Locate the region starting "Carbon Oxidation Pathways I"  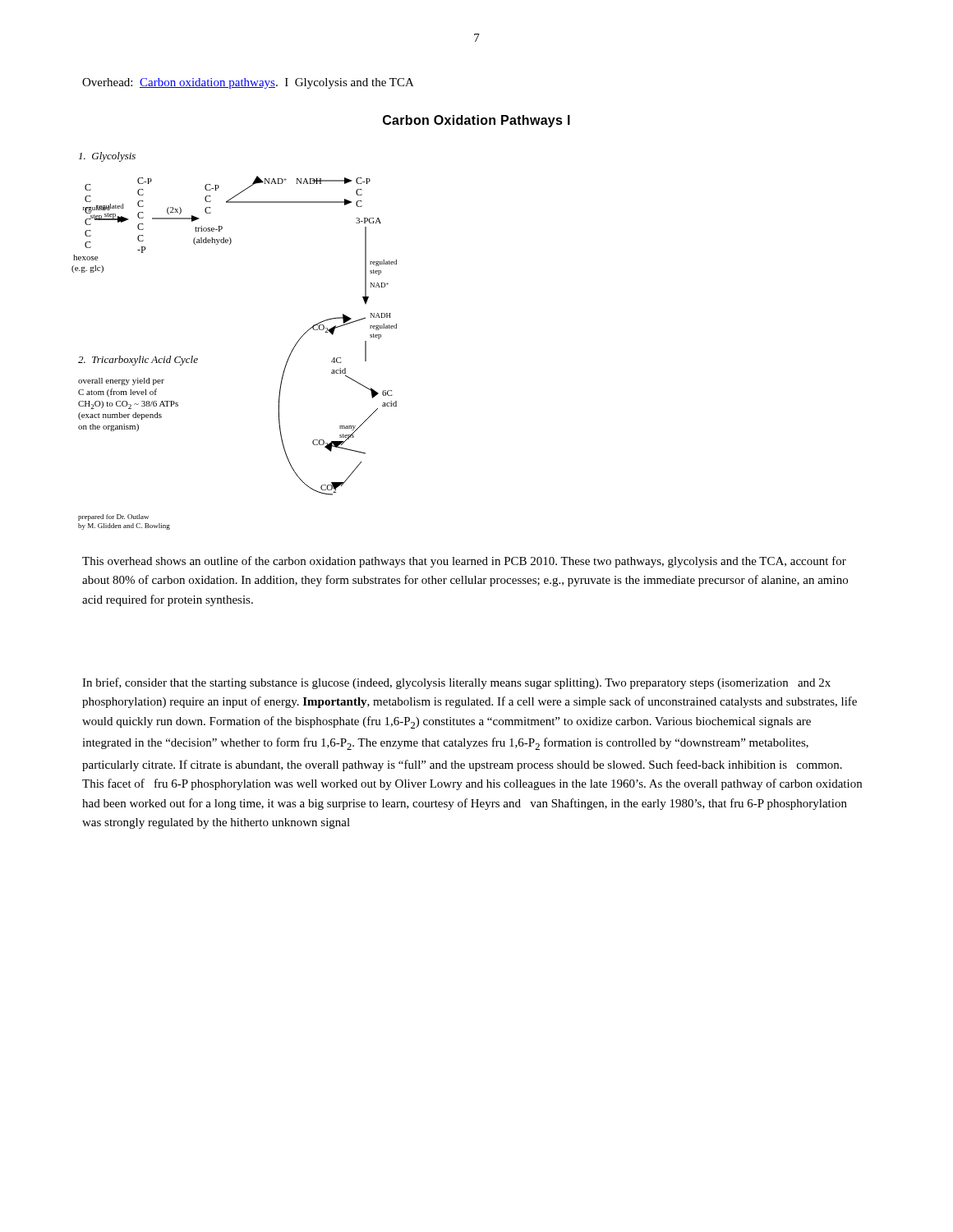[x=476, y=120]
